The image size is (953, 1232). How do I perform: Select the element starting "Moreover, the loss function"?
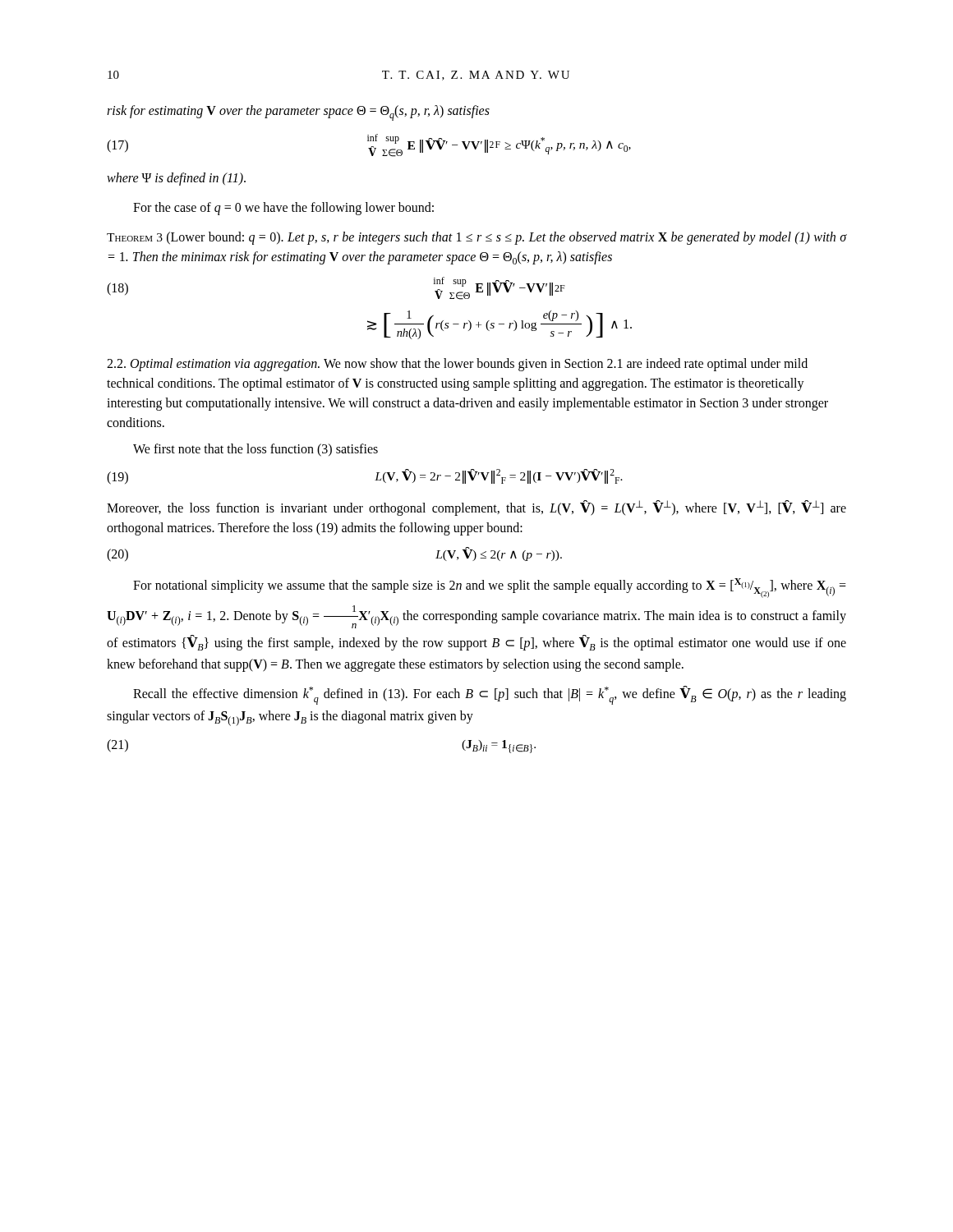(x=476, y=517)
